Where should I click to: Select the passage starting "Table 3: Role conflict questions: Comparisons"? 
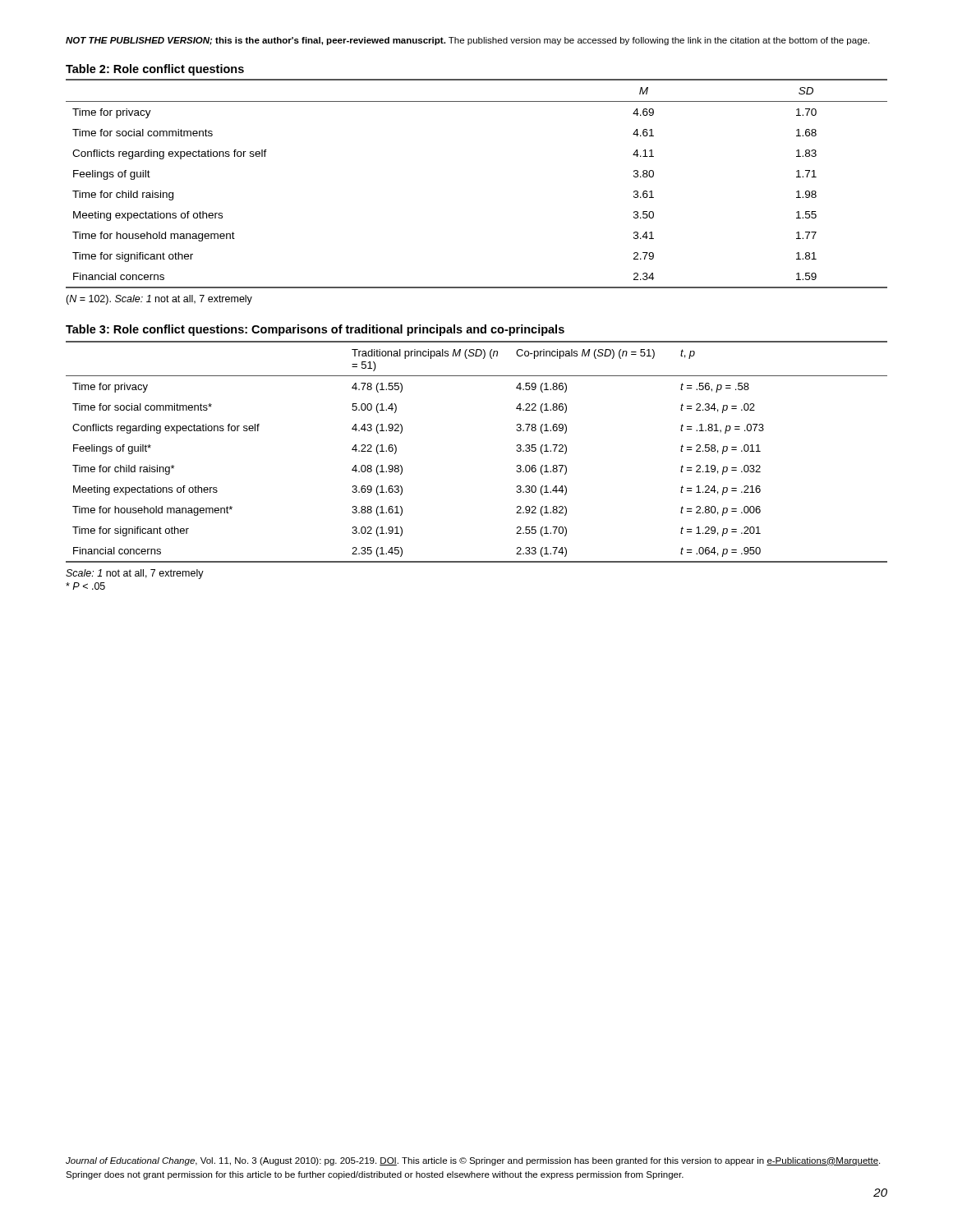315,329
